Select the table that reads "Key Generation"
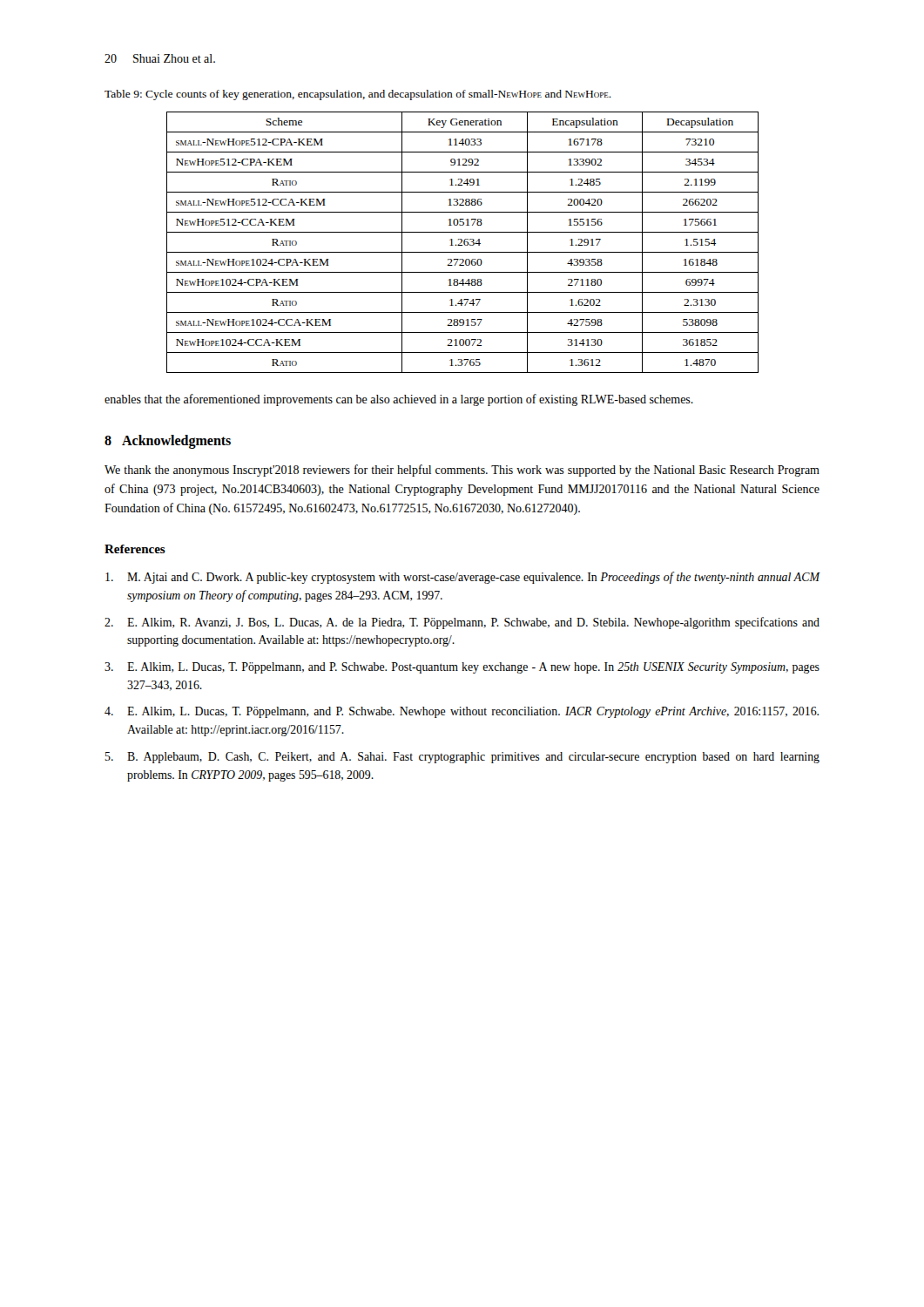The width and height of the screenshot is (924, 1307). (462, 242)
